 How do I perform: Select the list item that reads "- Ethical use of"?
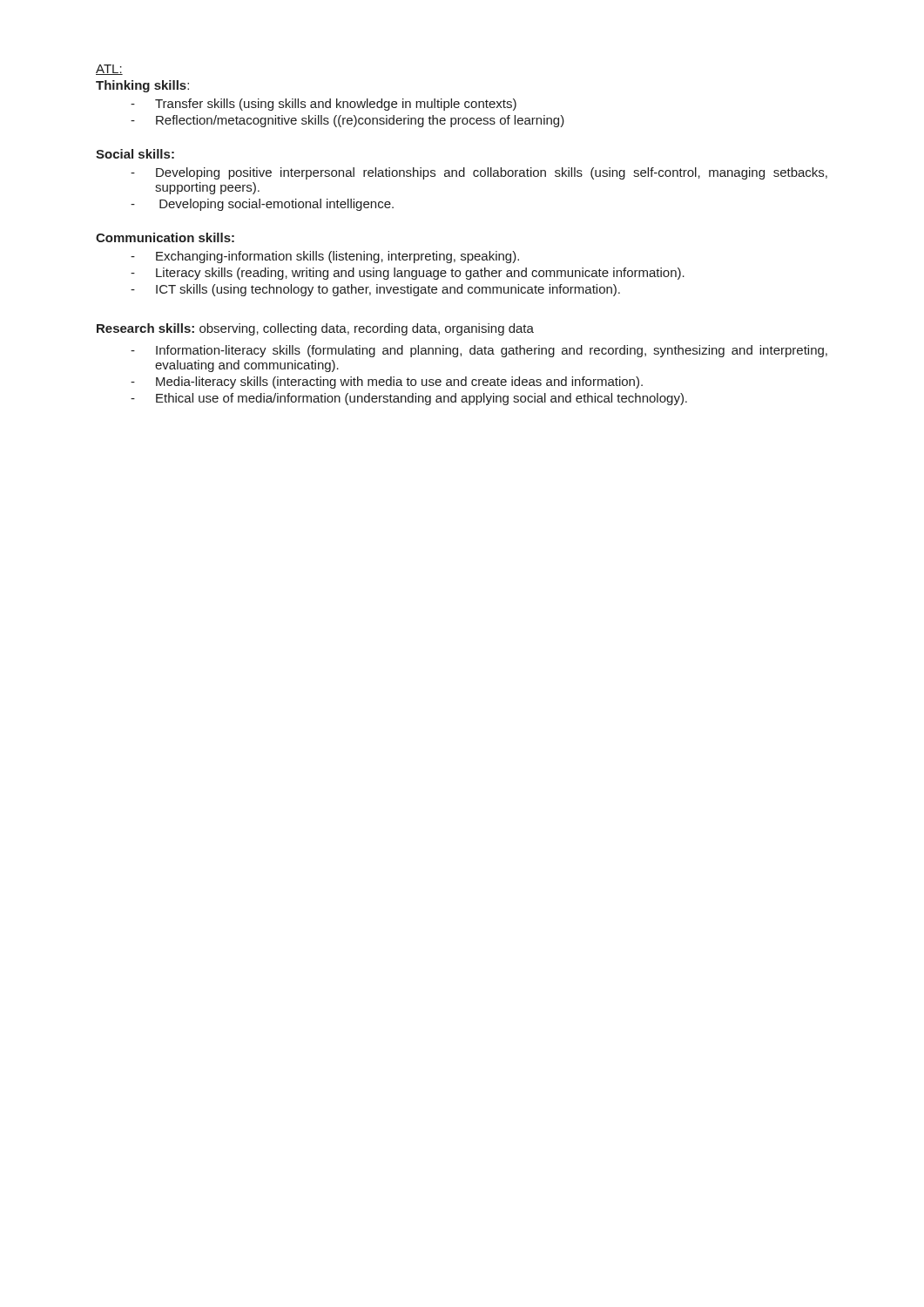pyautogui.click(x=475, y=397)
